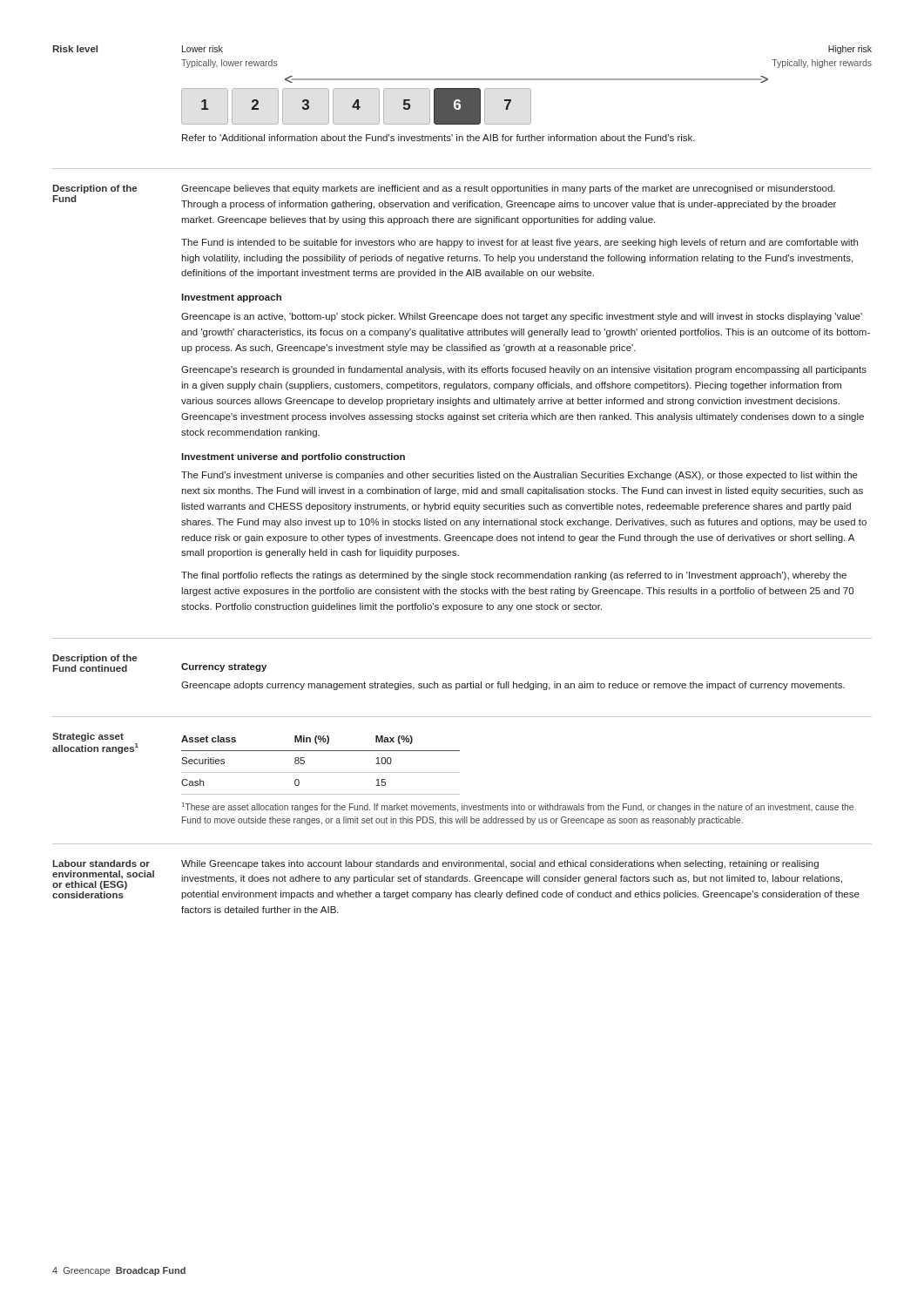Find the section header with the text "Strategic assetallocation ranges1"

click(95, 743)
